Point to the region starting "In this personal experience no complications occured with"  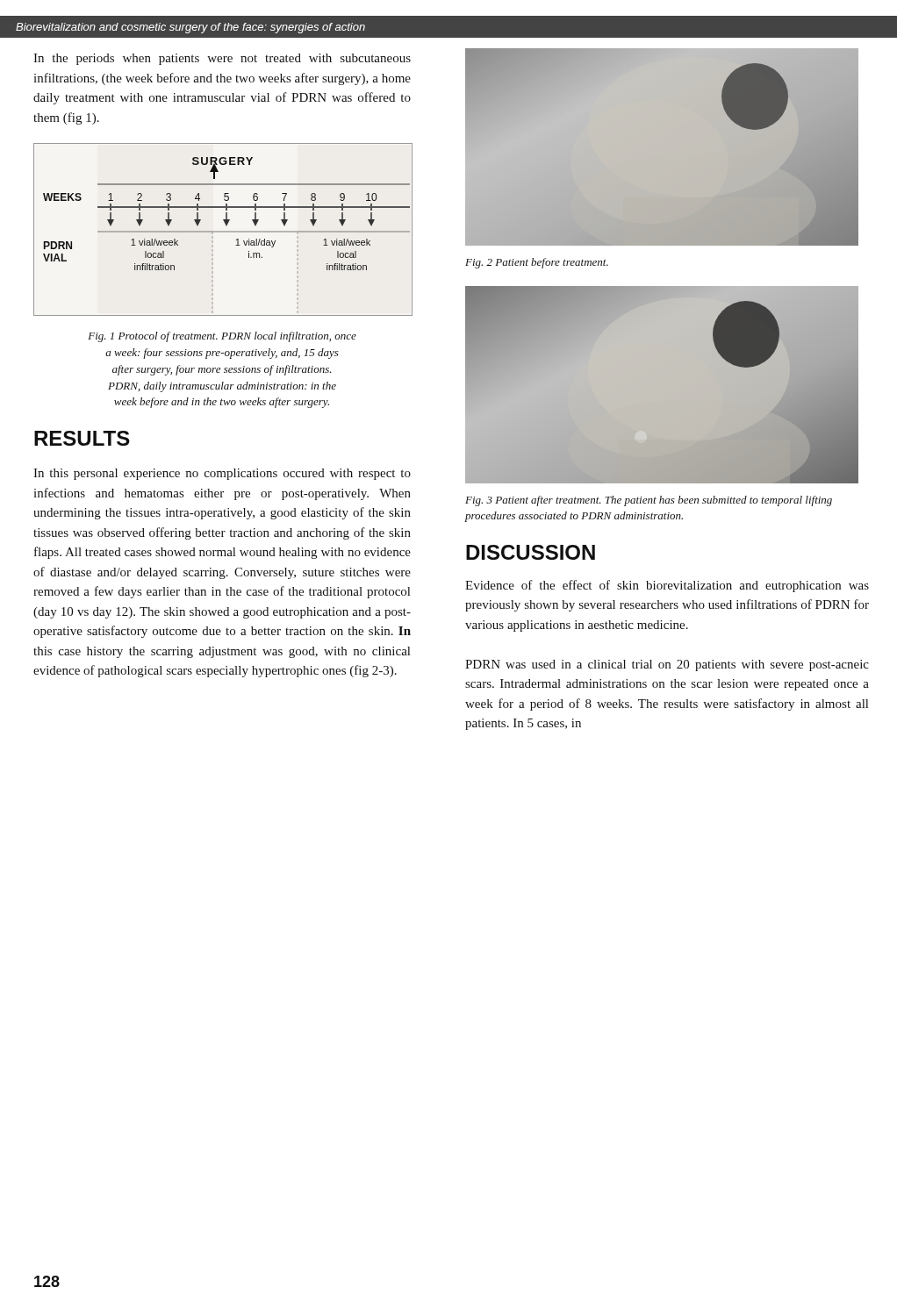pos(222,572)
